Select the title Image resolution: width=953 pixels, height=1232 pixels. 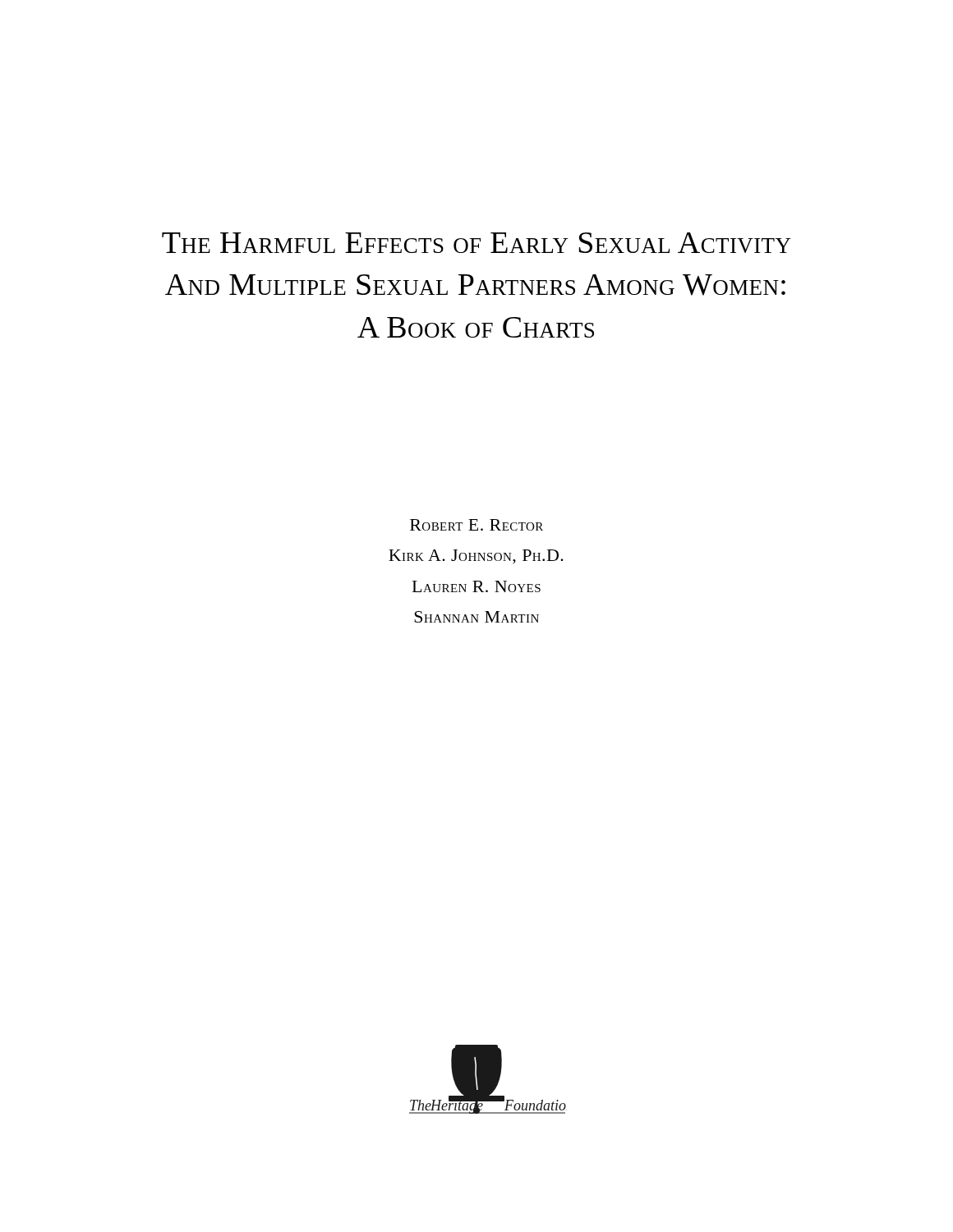point(476,285)
